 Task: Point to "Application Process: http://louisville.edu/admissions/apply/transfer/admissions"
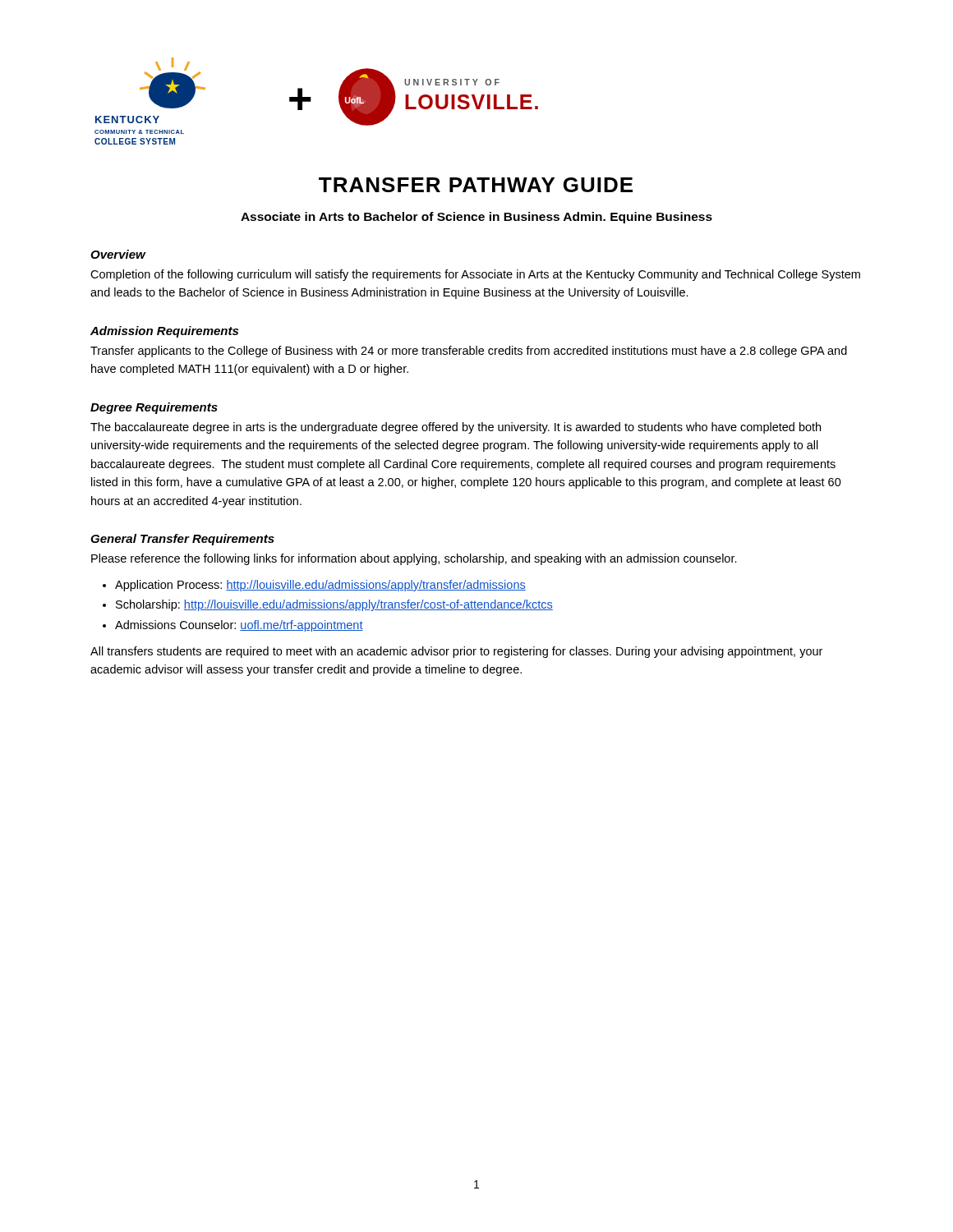(320, 585)
